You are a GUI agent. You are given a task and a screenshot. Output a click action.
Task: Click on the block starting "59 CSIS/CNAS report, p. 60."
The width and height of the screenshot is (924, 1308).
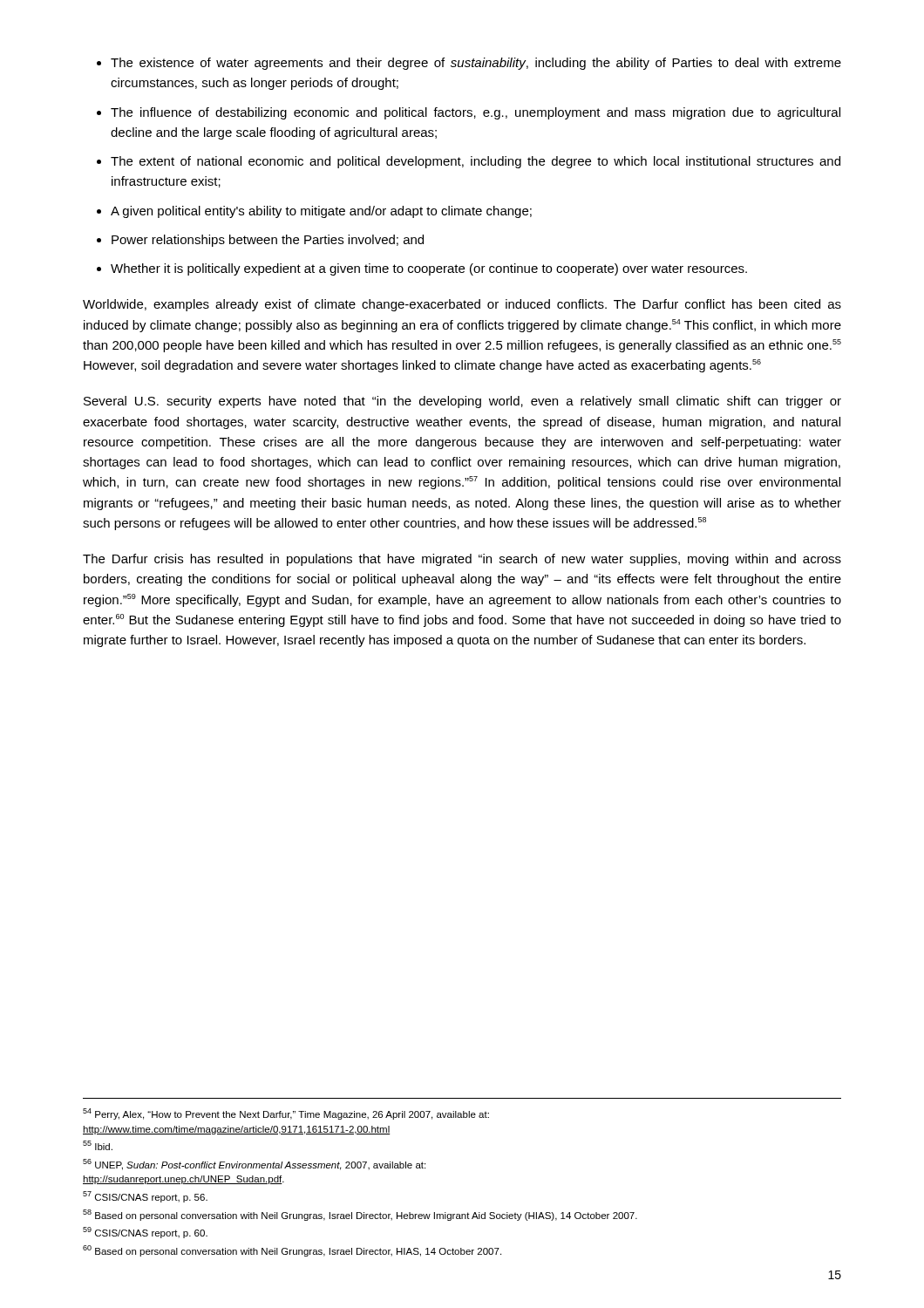(145, 1232)
